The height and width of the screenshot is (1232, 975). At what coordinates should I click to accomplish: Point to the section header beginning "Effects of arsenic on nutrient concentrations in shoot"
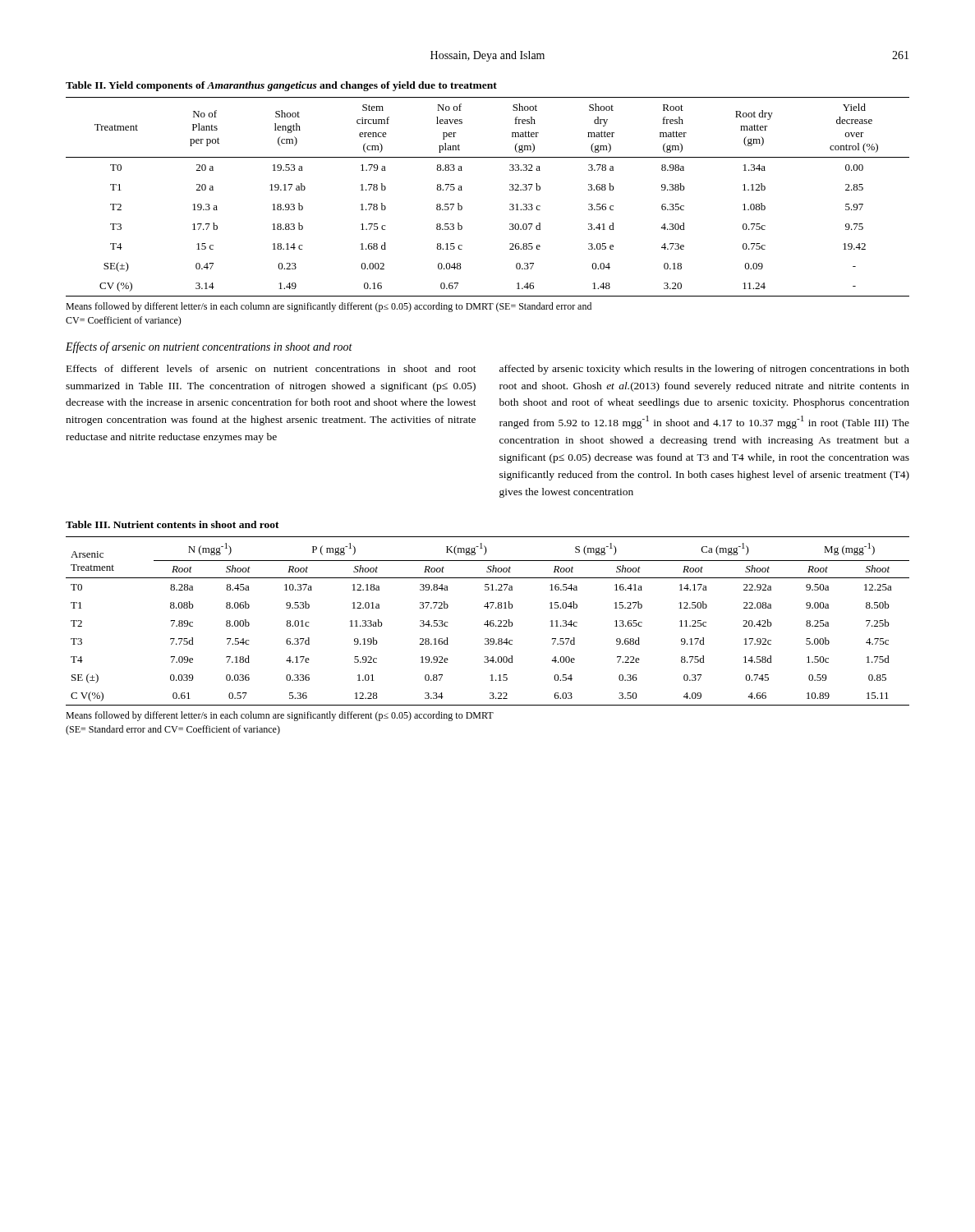[x=209, y=347]
